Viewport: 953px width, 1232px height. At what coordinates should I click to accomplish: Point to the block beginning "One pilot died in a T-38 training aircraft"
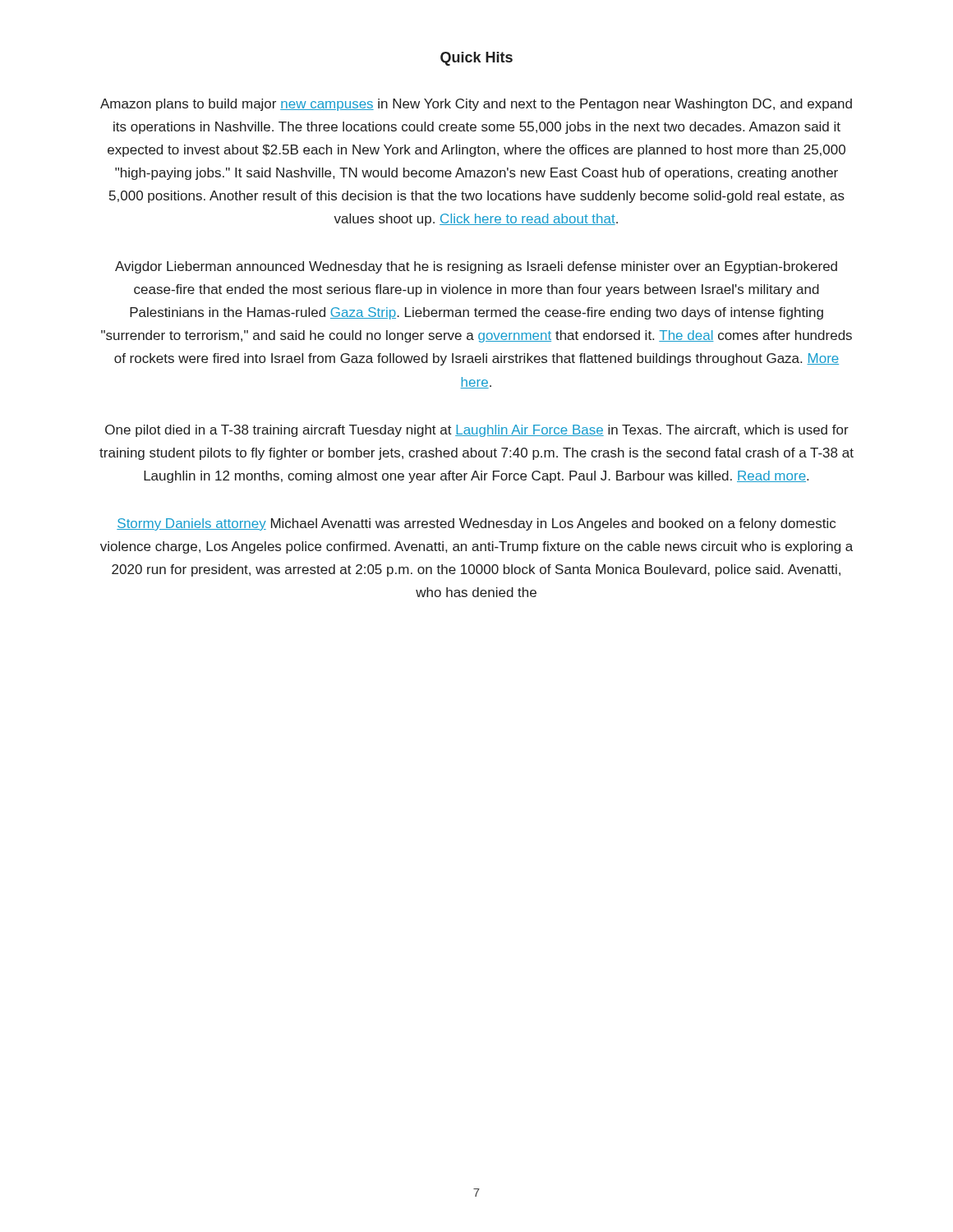[x=476, y=453]
